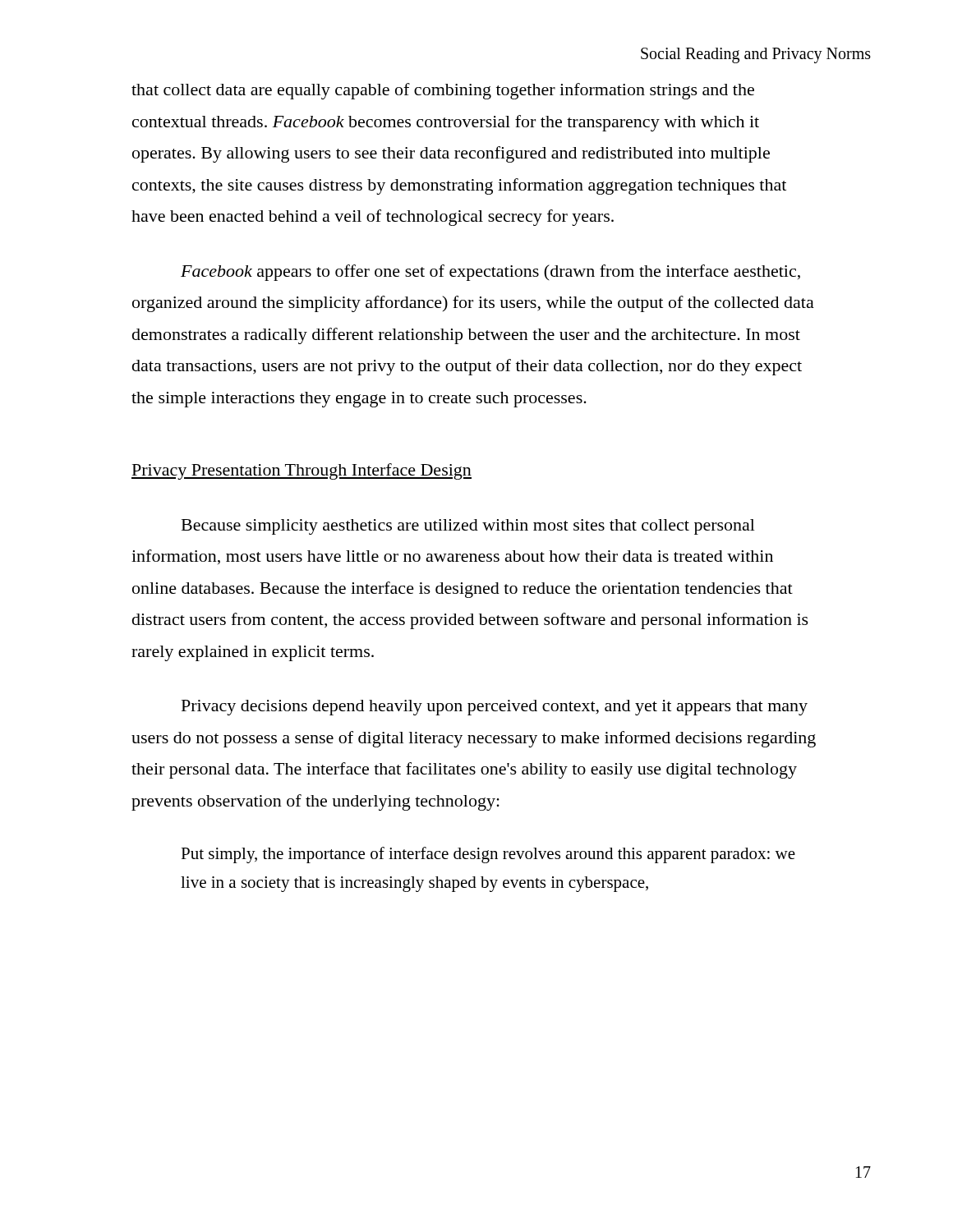Find the passage starting "Privacy decisions depend heavily upon perceived context, and"
The image size is (953, 1232).
click(x=476, y=753)
